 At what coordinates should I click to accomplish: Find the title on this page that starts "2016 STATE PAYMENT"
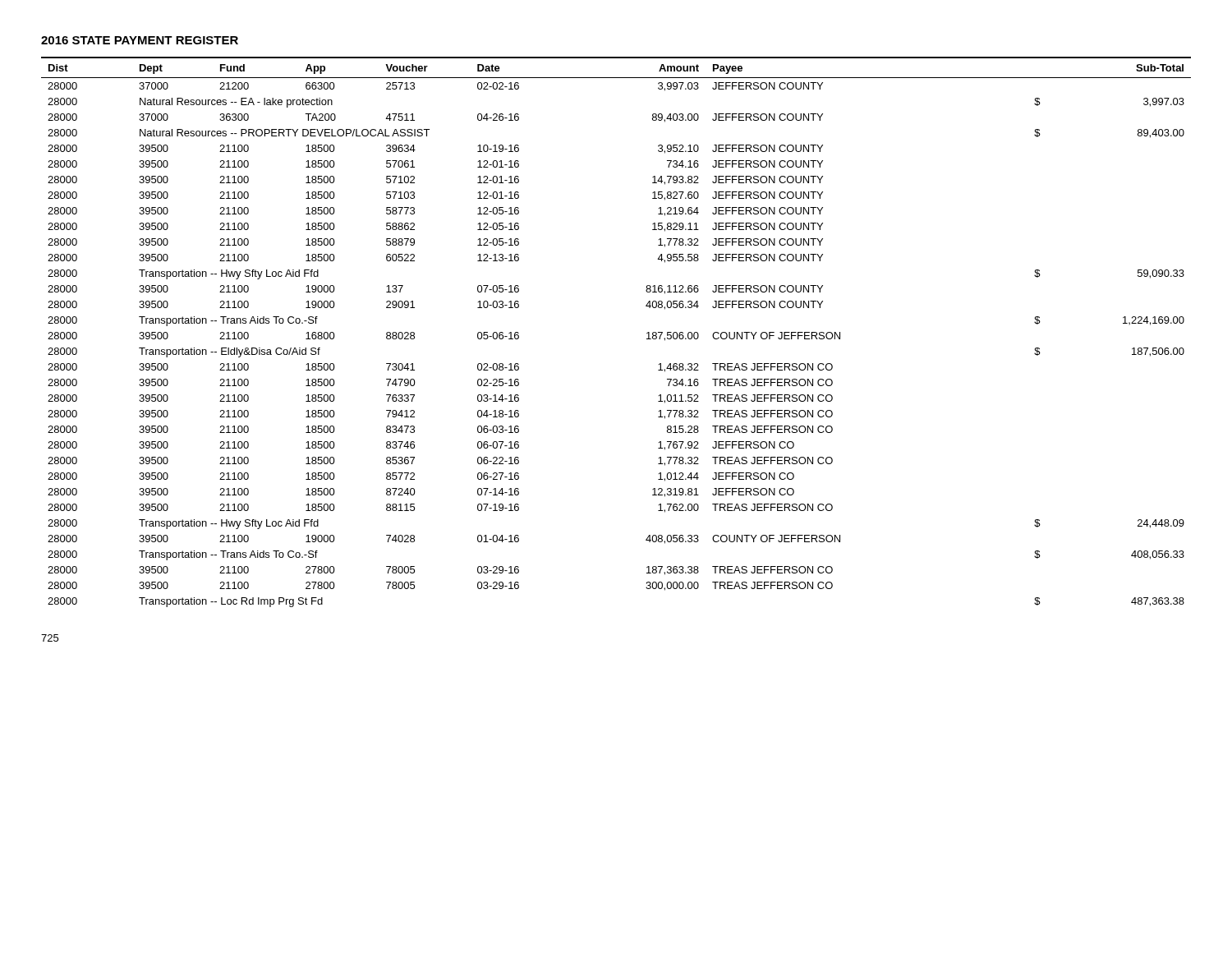click(140, 40)
